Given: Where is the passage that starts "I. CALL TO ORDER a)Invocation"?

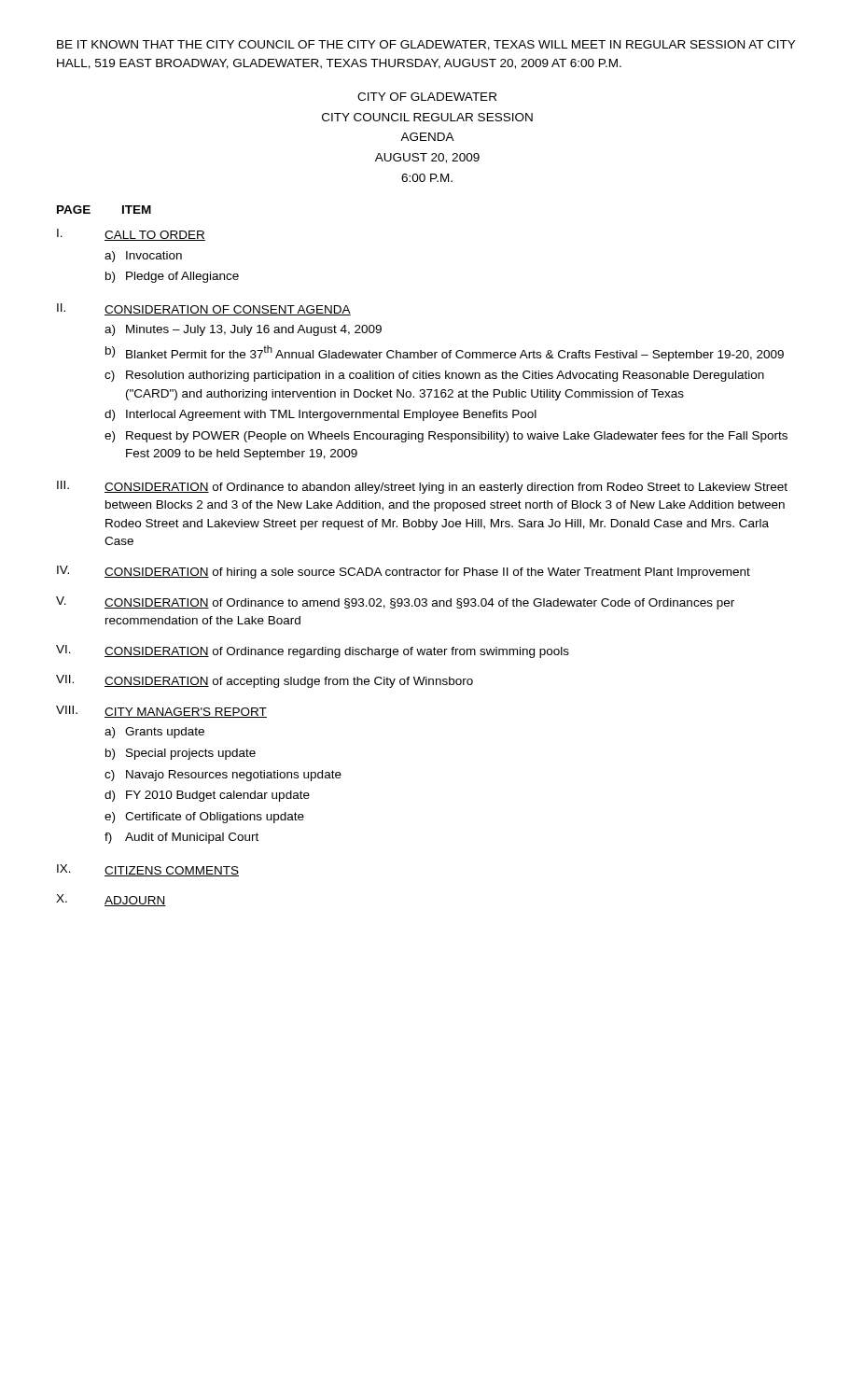Looking at the screenshot, I should tap(131, 235).
